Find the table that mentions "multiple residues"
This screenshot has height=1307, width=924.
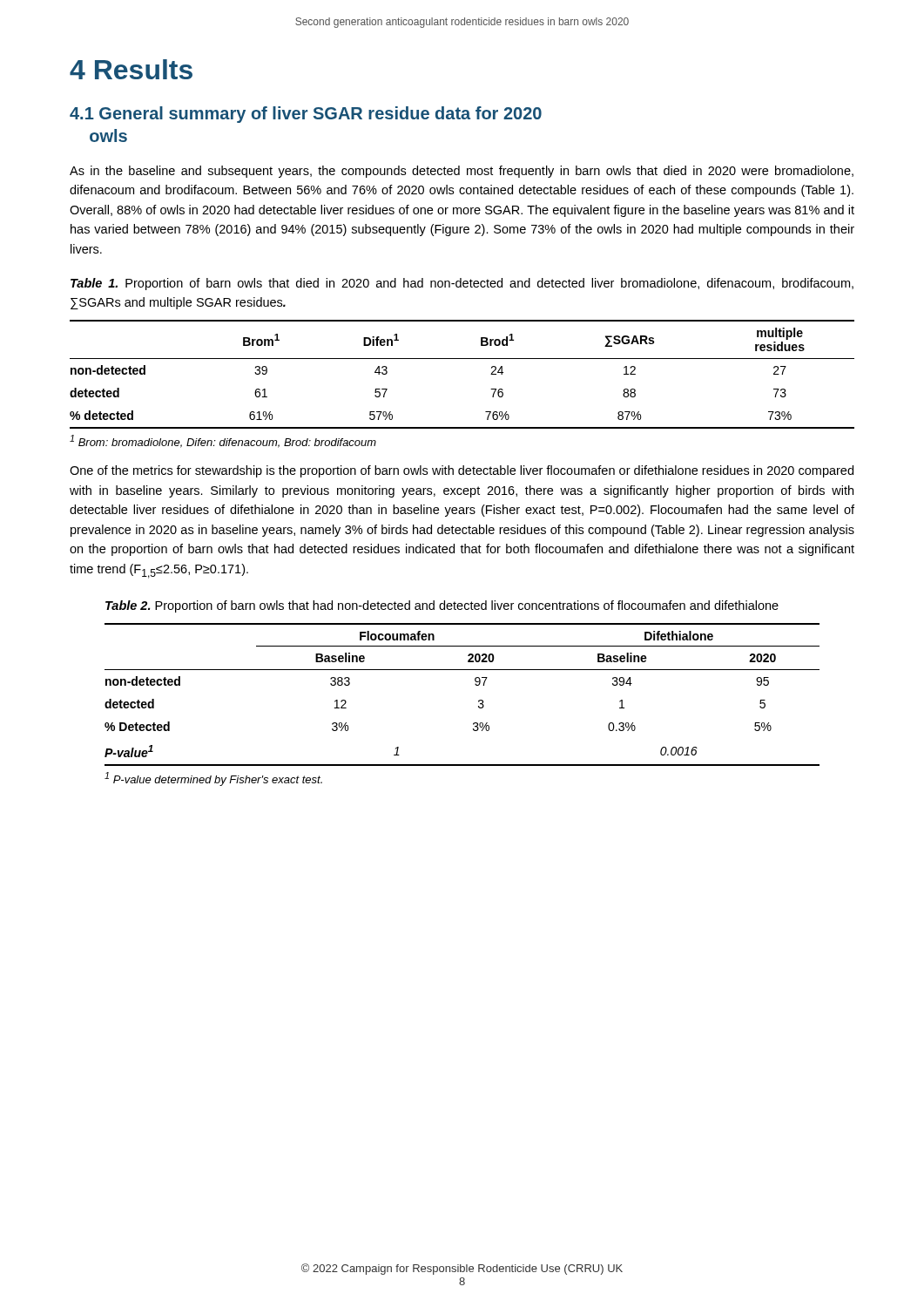462,374
